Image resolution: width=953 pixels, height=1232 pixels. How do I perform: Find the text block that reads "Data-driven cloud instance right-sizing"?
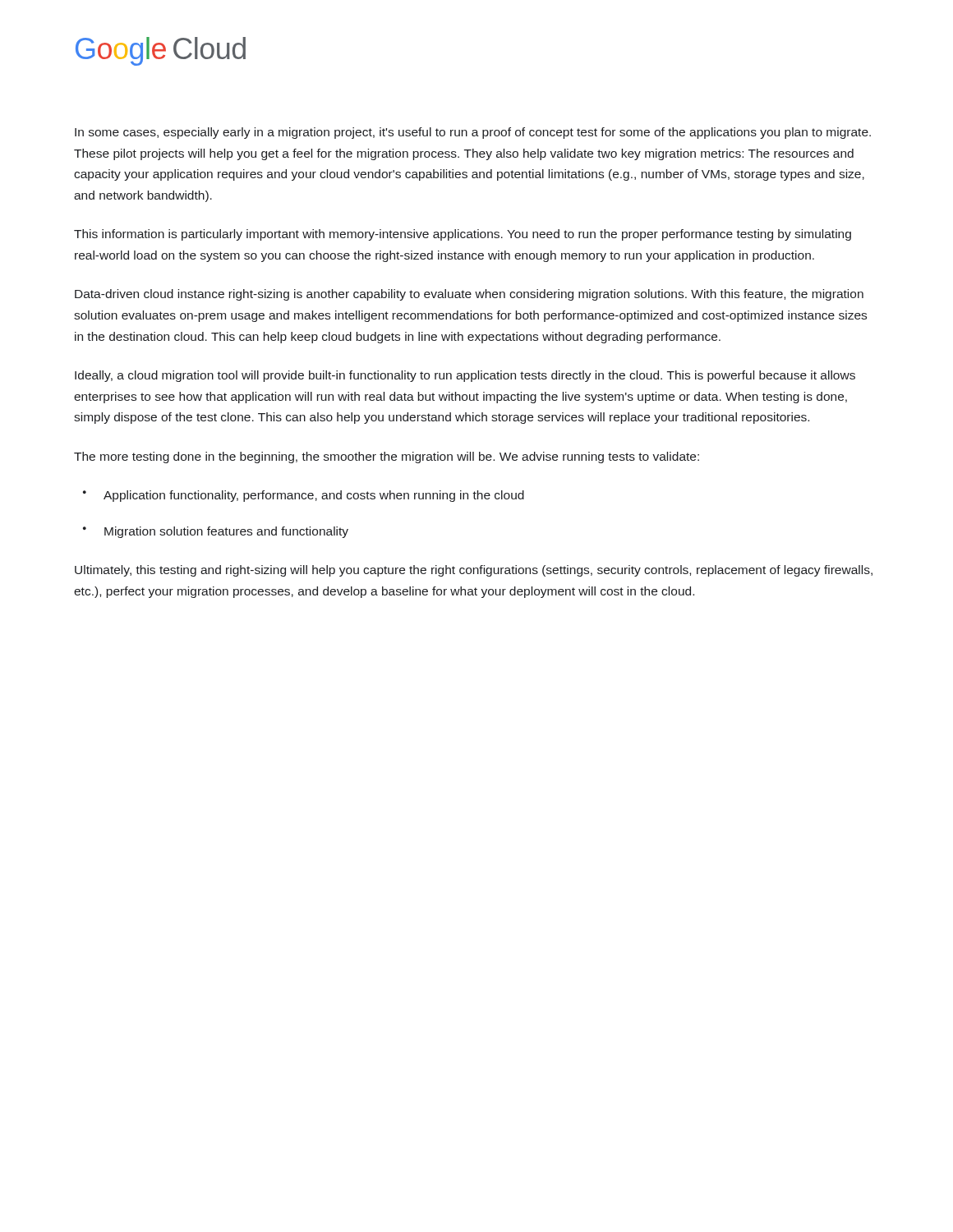476,315
